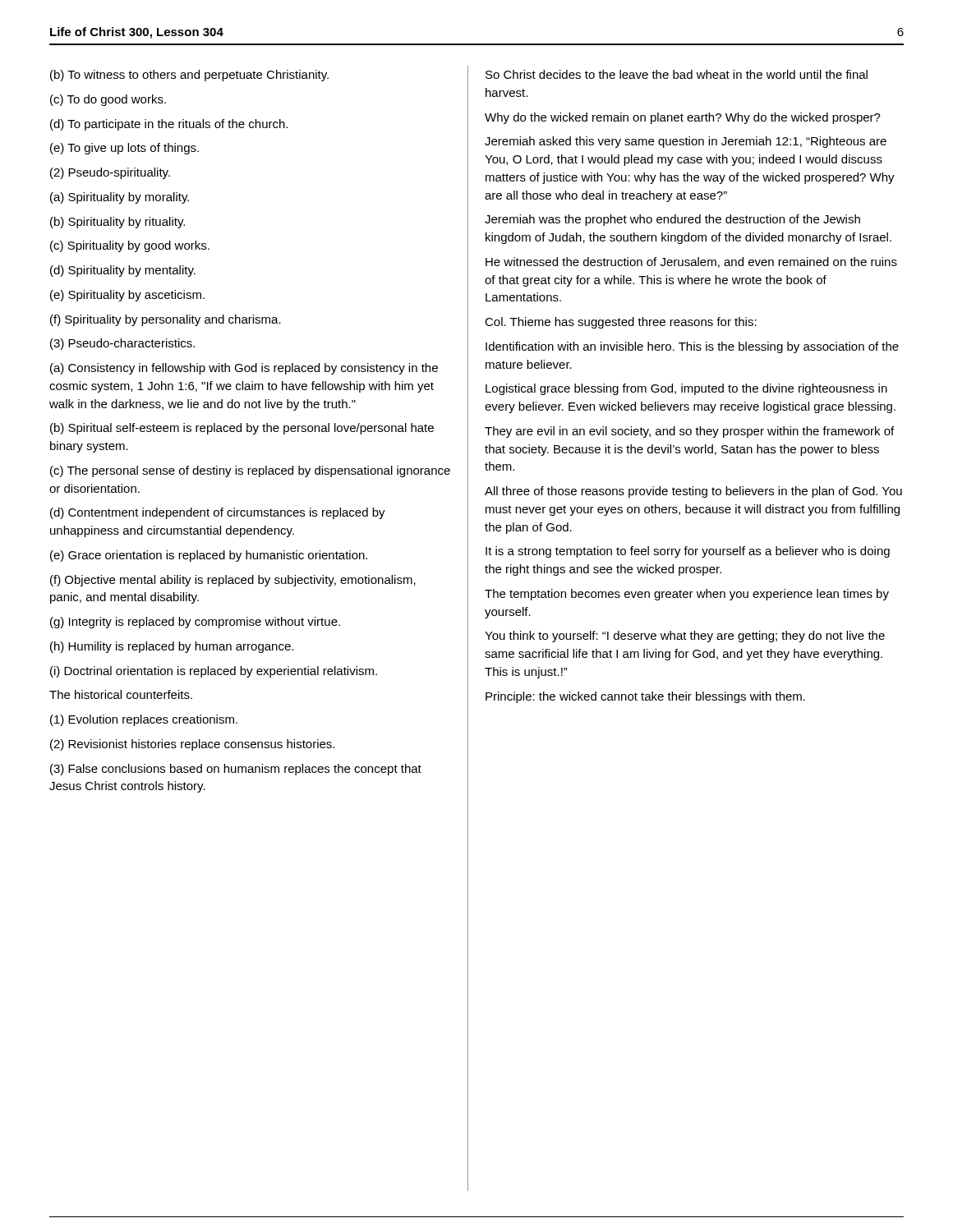Navigate to the region starting "(3) False conclusions based on humanism replaces the"
Image resolution: width=953 pixels, height=1232 pixels.
click(x=235, y=777)
